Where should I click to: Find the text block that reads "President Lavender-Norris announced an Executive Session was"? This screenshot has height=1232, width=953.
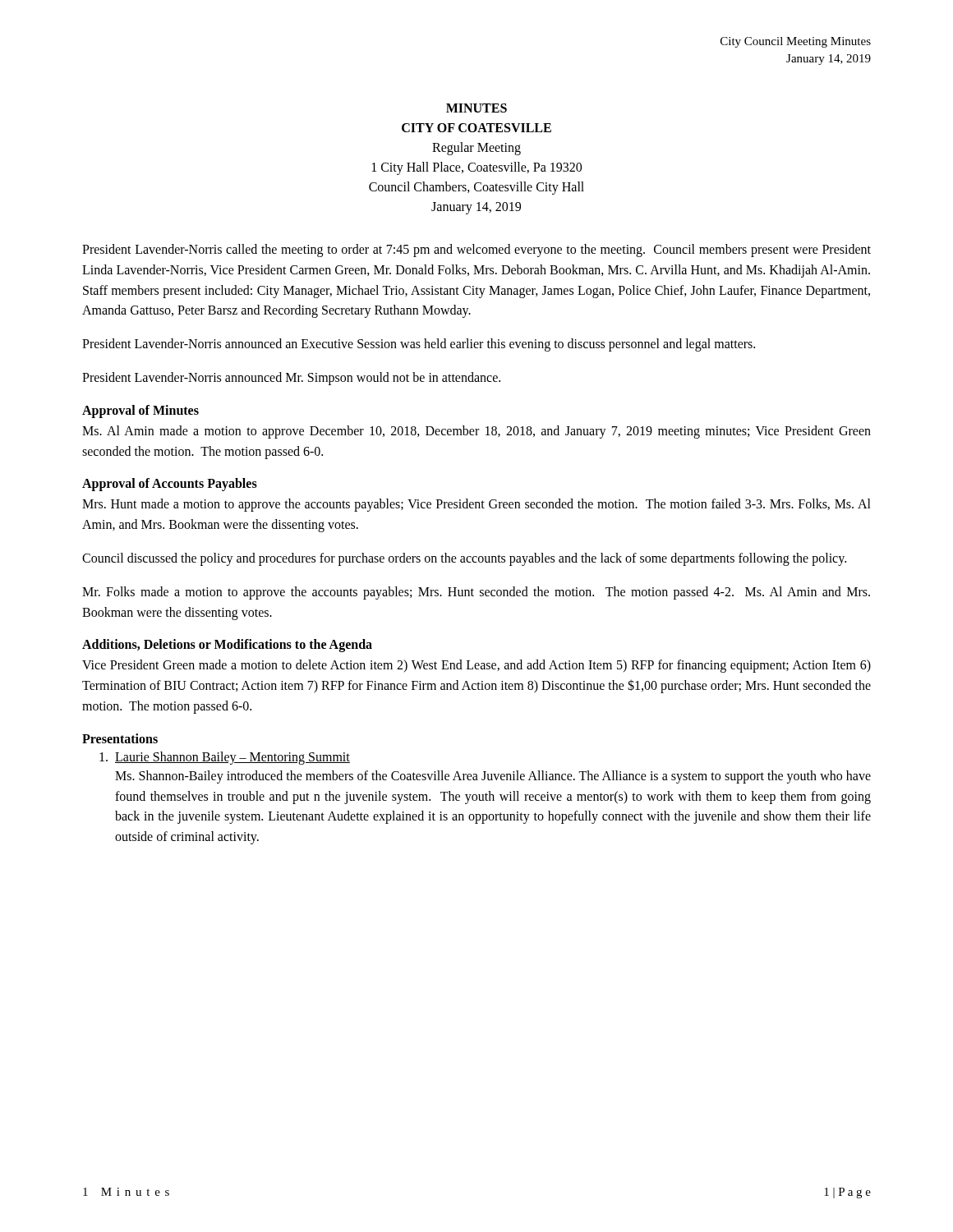coord(419,344)
